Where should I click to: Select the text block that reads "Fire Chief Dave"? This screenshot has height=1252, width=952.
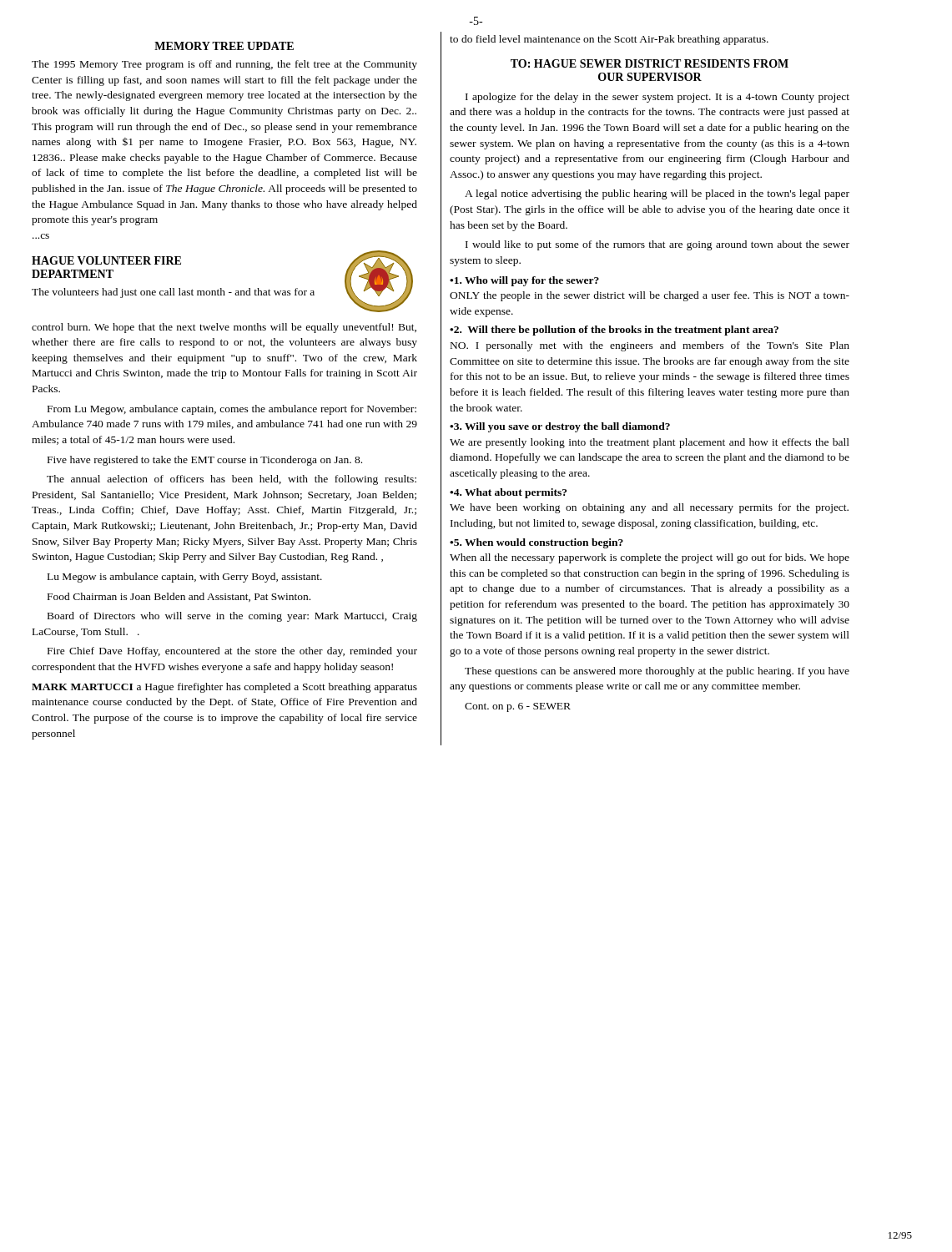click(x=224, y=659)
